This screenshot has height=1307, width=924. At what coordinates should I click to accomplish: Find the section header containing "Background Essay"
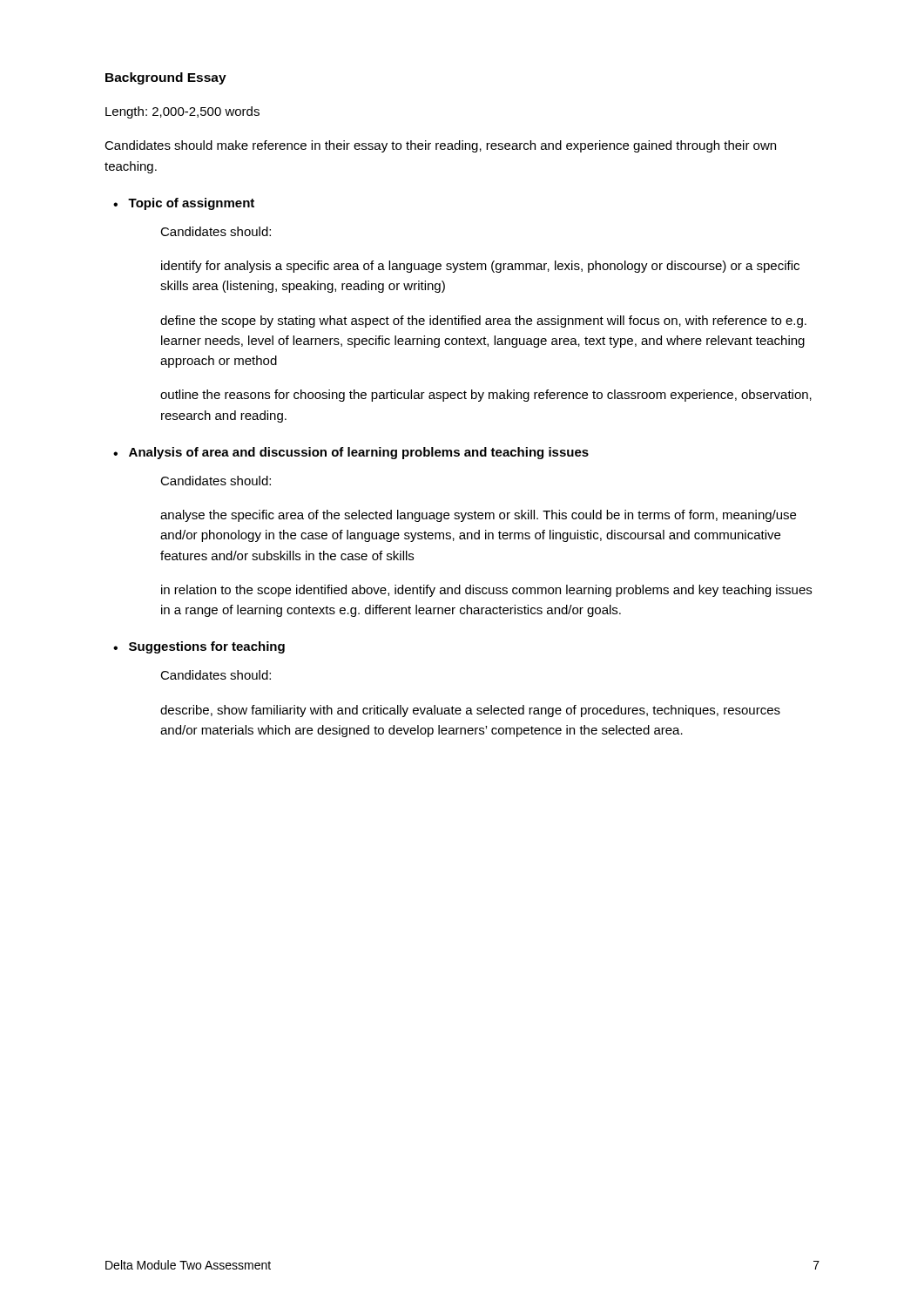(165, 77)
